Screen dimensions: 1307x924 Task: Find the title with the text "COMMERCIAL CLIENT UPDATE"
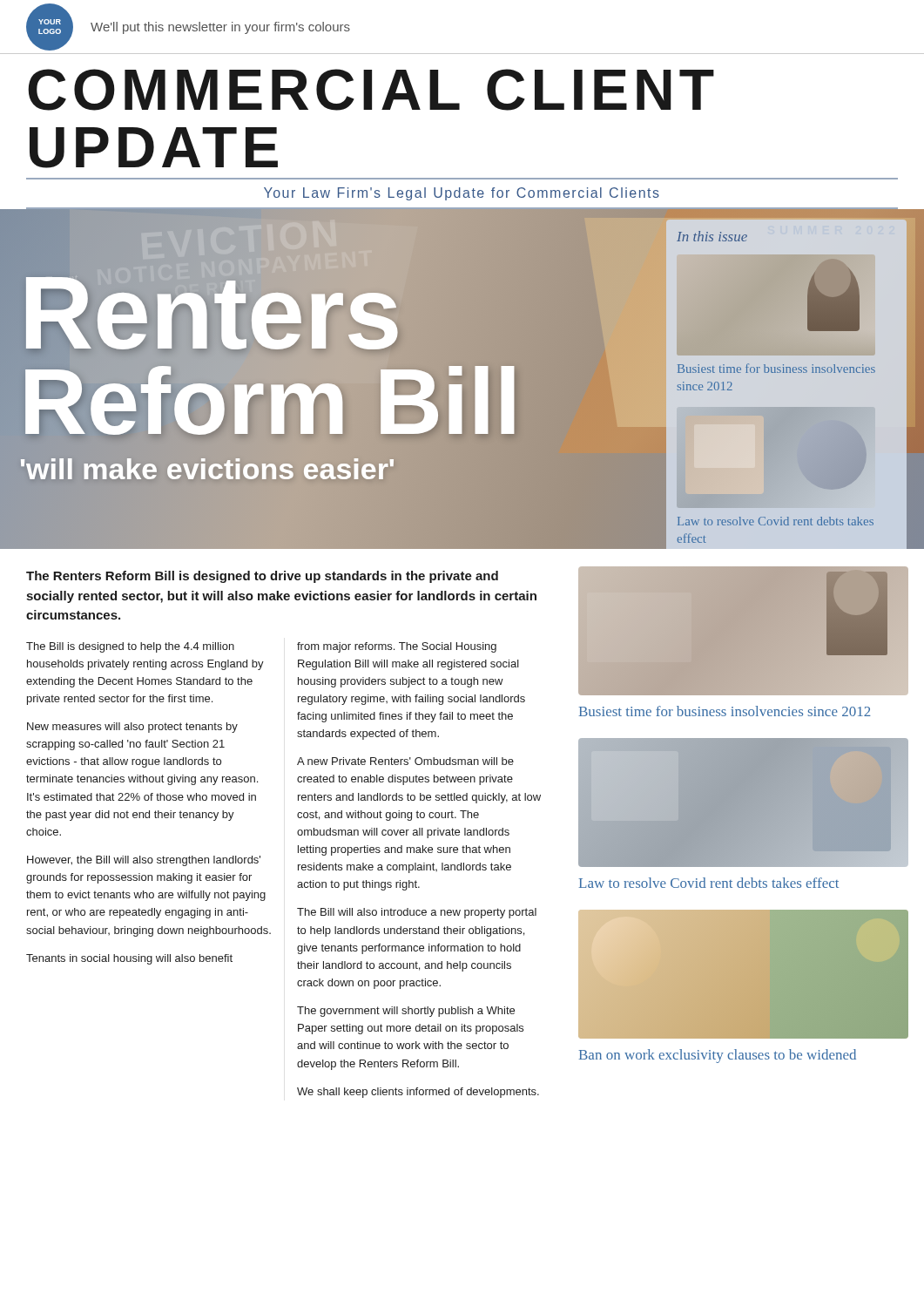point(372,118)
